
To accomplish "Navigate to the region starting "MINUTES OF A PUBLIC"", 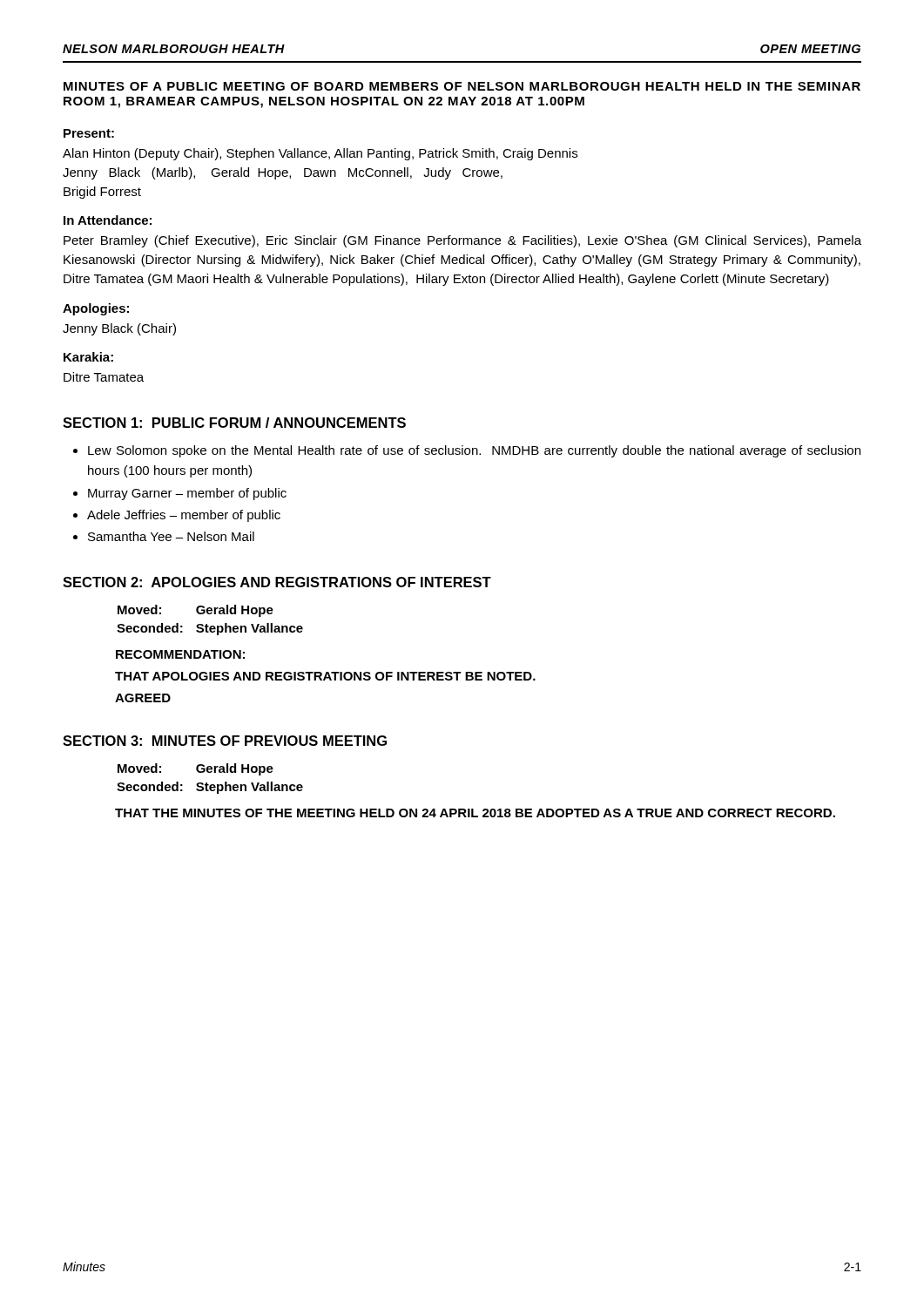I will click(462, 93).
